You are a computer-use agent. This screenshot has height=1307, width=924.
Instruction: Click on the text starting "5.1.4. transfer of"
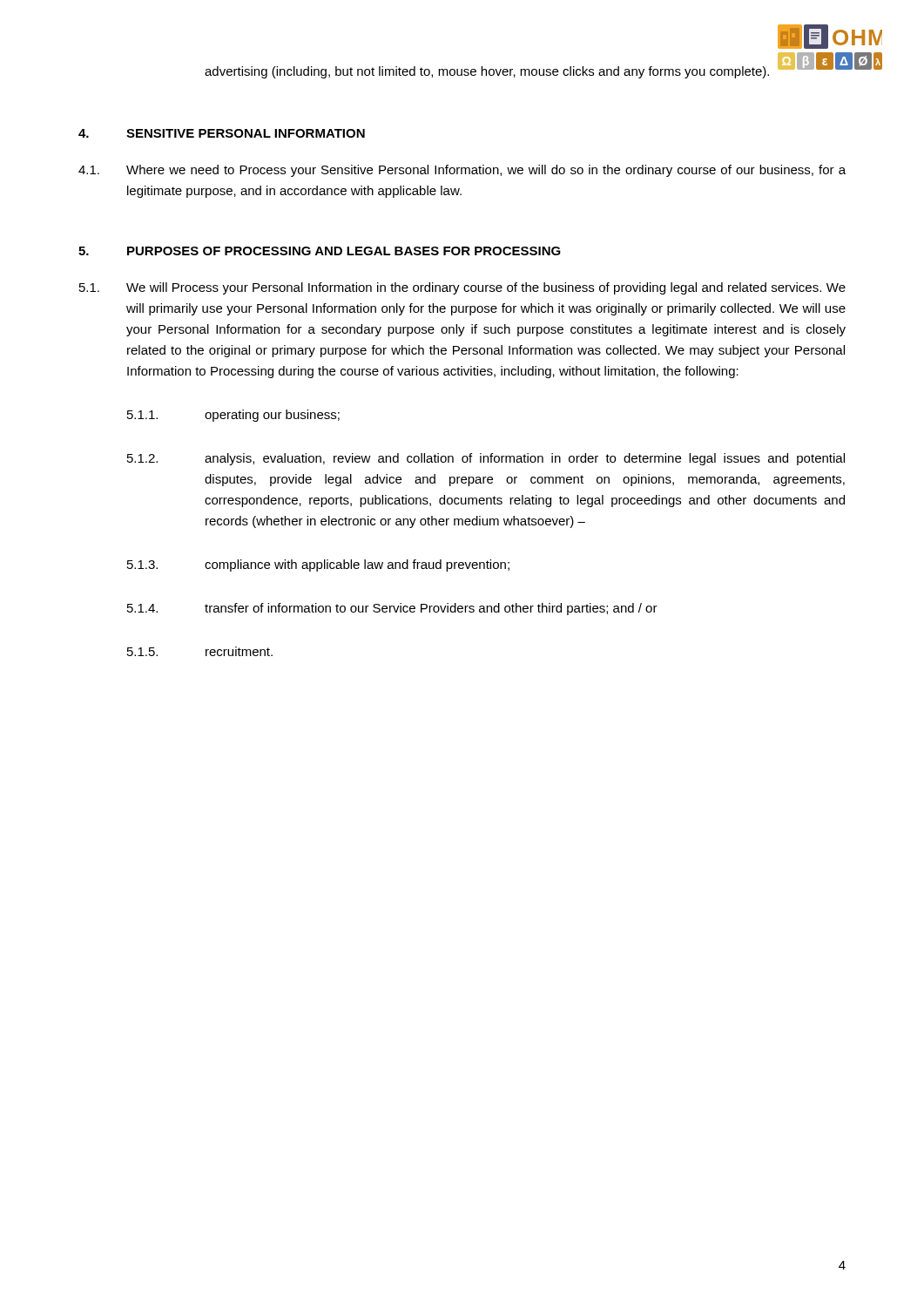click(486, 608)
